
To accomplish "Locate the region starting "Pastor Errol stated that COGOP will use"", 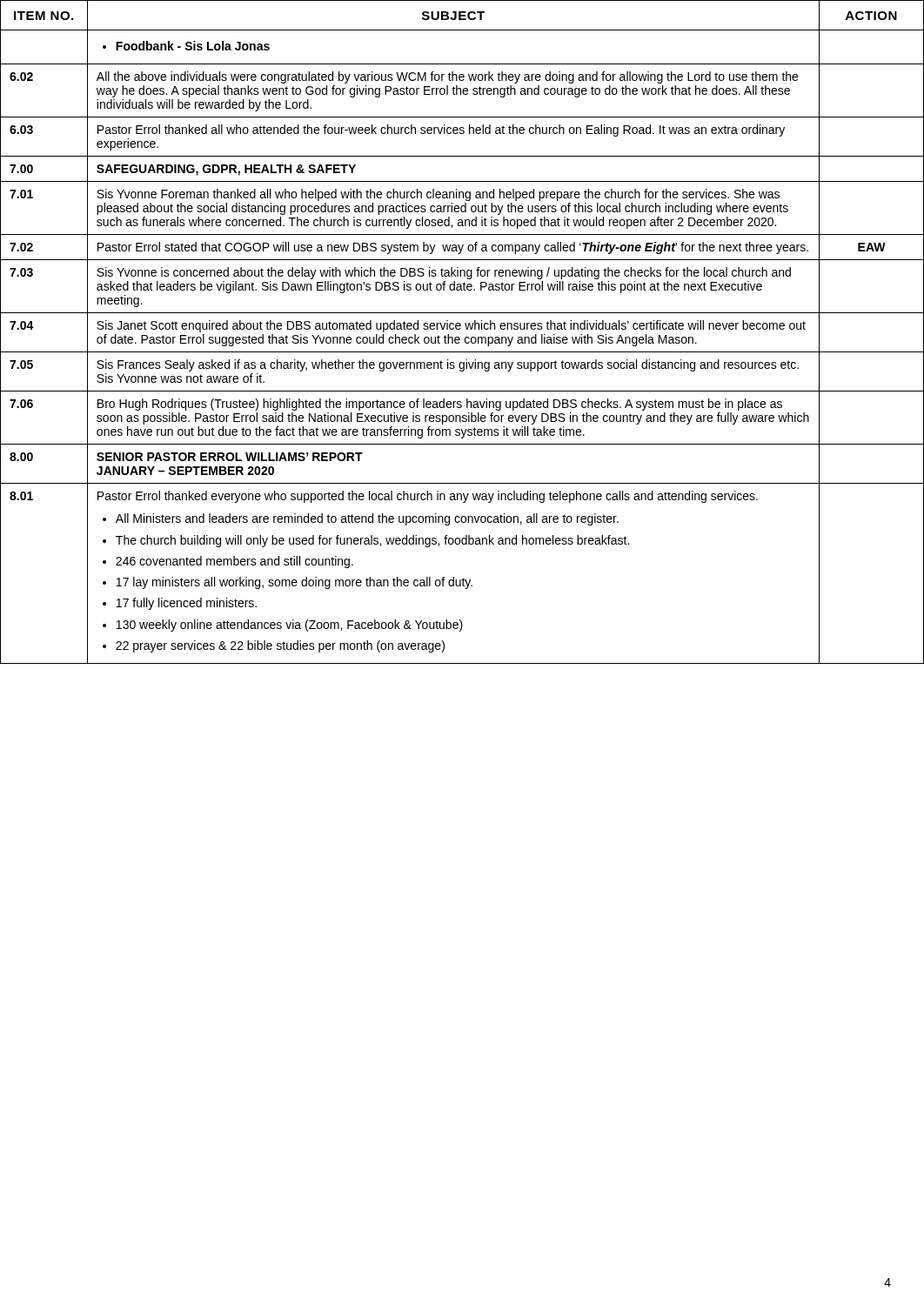I will point(453,247).
